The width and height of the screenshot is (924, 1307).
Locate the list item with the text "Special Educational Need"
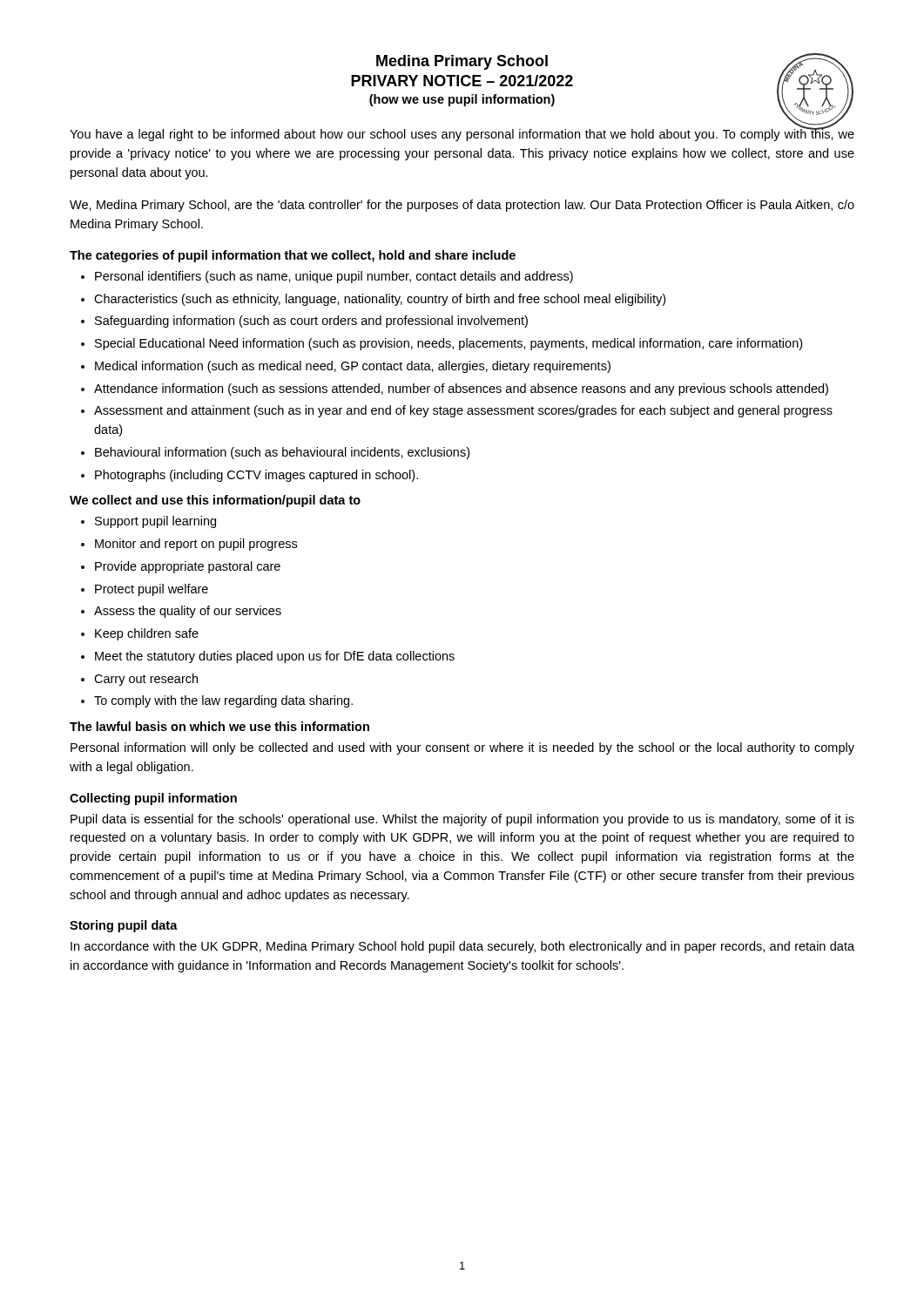[x=449, y=343]
